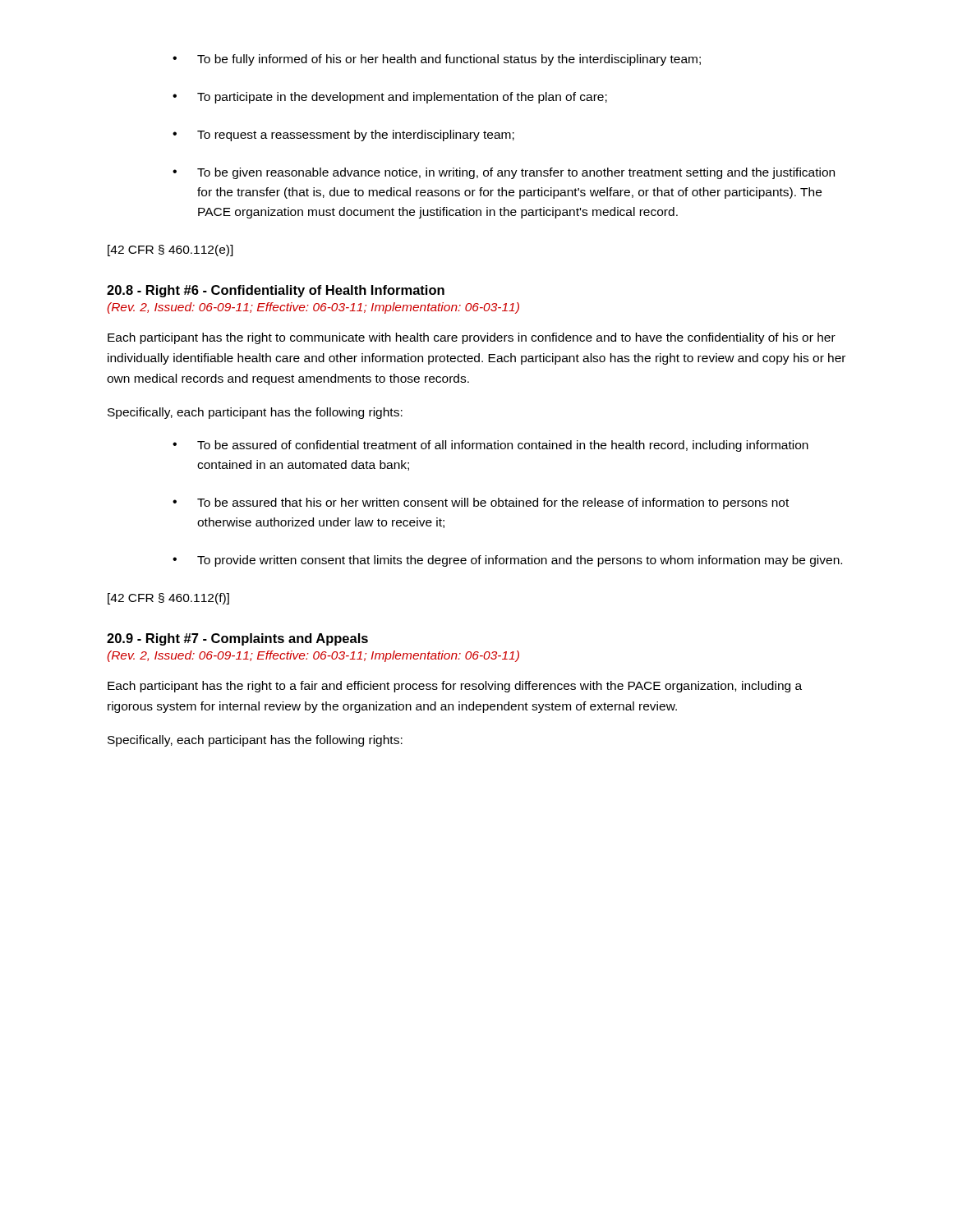
Task: Click on the text block starting "Each participant has the right to communicate with"
Action: (476, 358)
